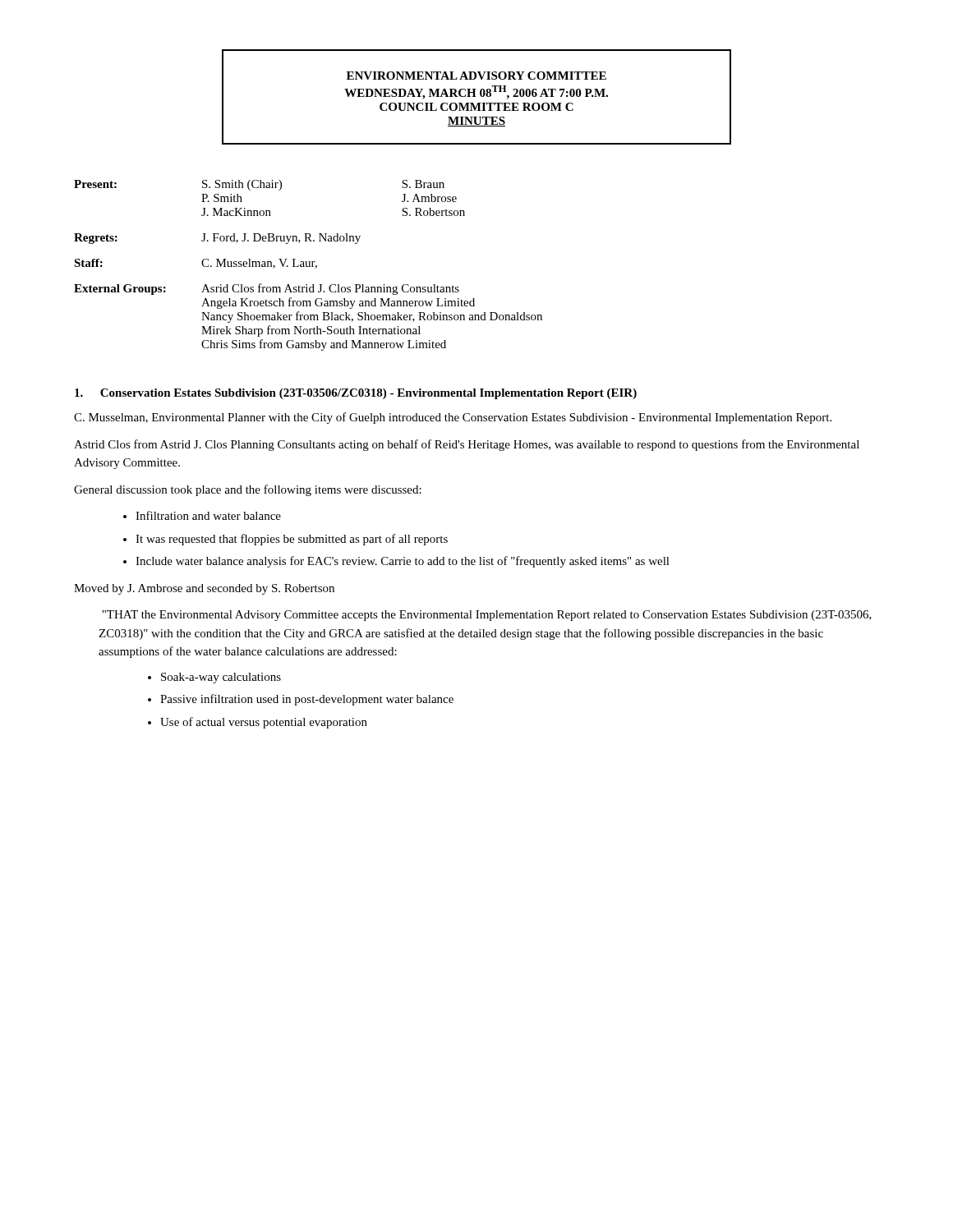953x1232 pixels.
Task: Point to the block beginning "Astrid Clos from"
Action: coord(467,453)
